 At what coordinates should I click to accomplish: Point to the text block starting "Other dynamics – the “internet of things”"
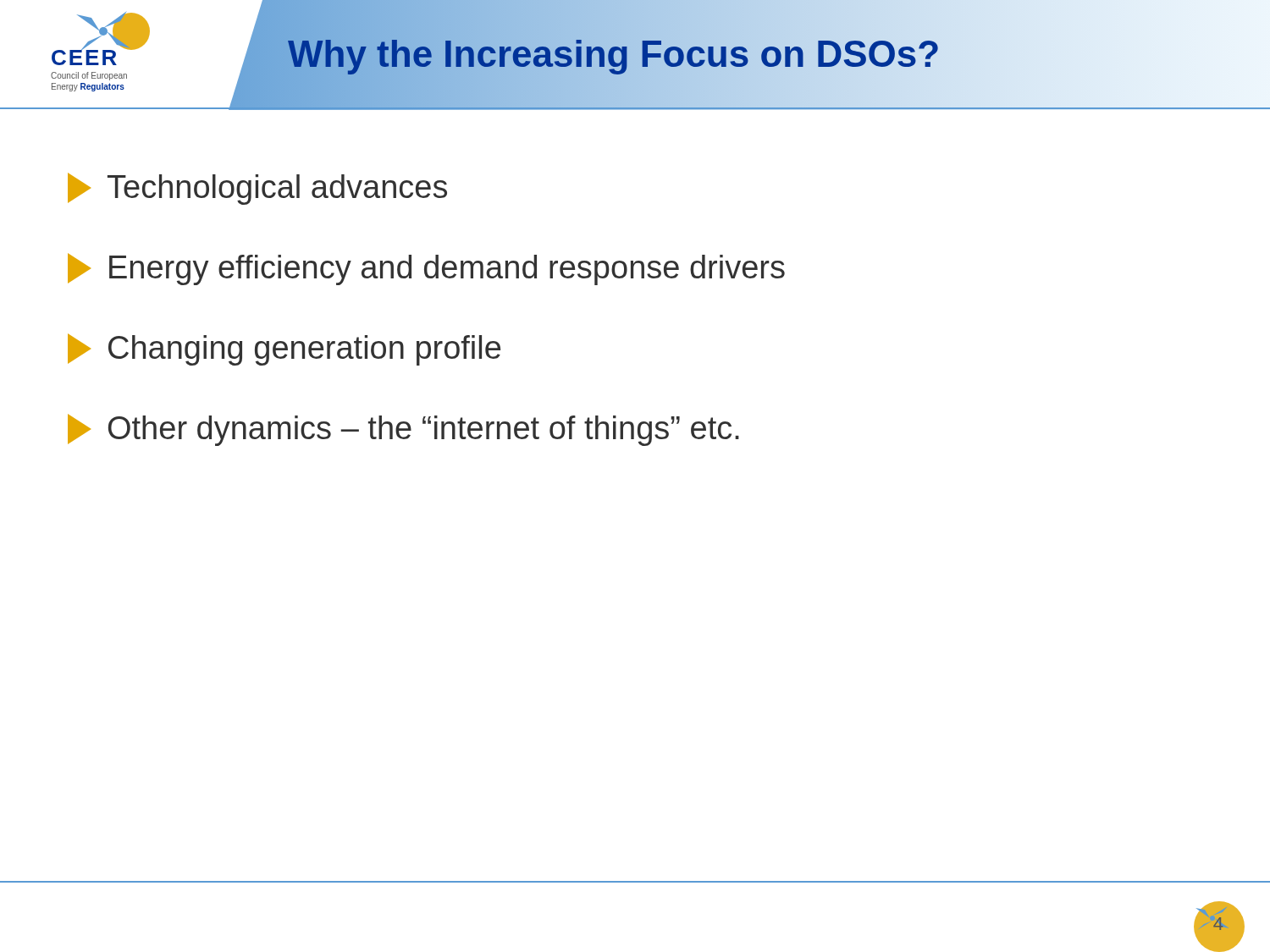(x=405, y=429)
